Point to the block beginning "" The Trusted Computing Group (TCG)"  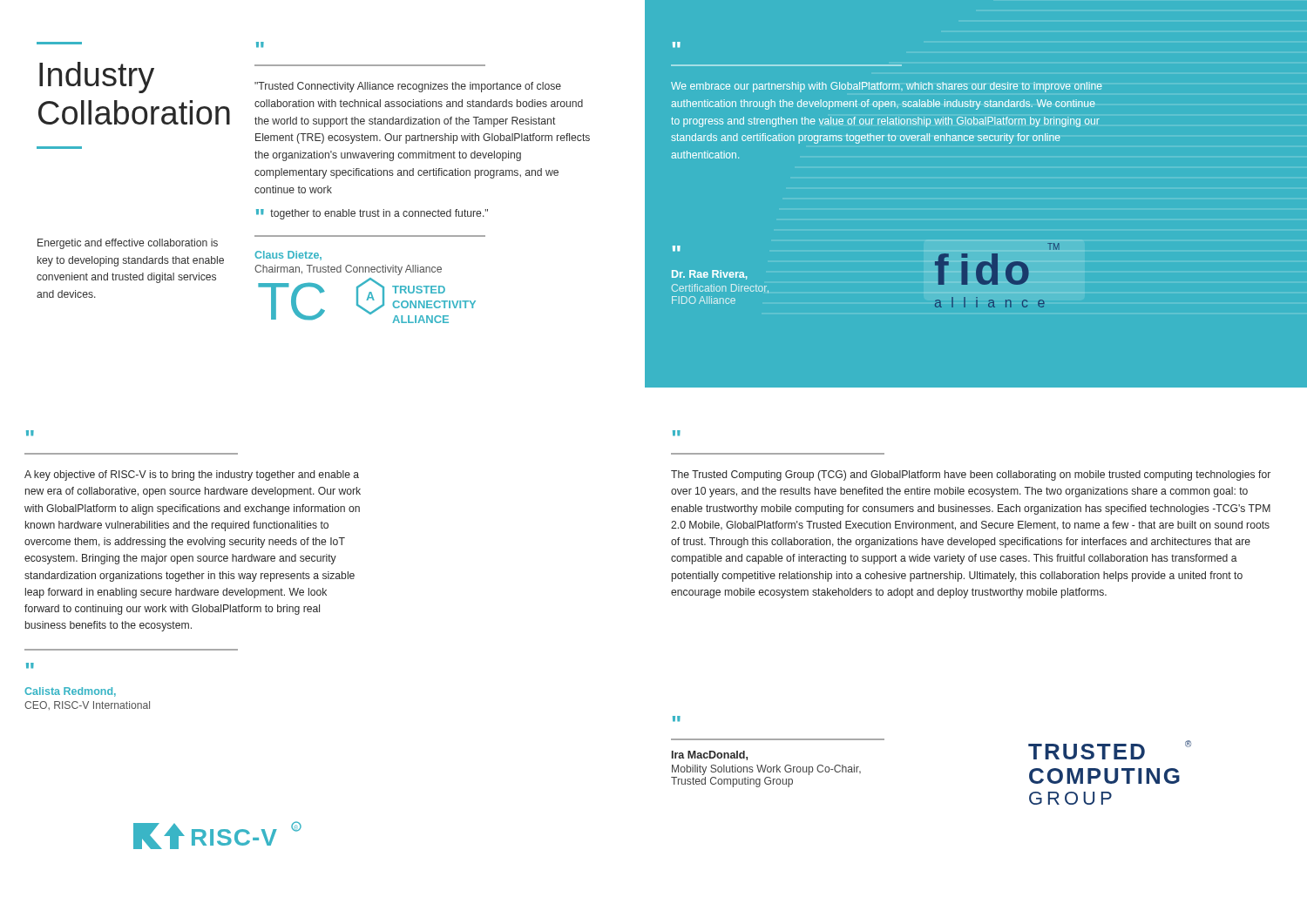pyautogui.click(x=976, y=514)
